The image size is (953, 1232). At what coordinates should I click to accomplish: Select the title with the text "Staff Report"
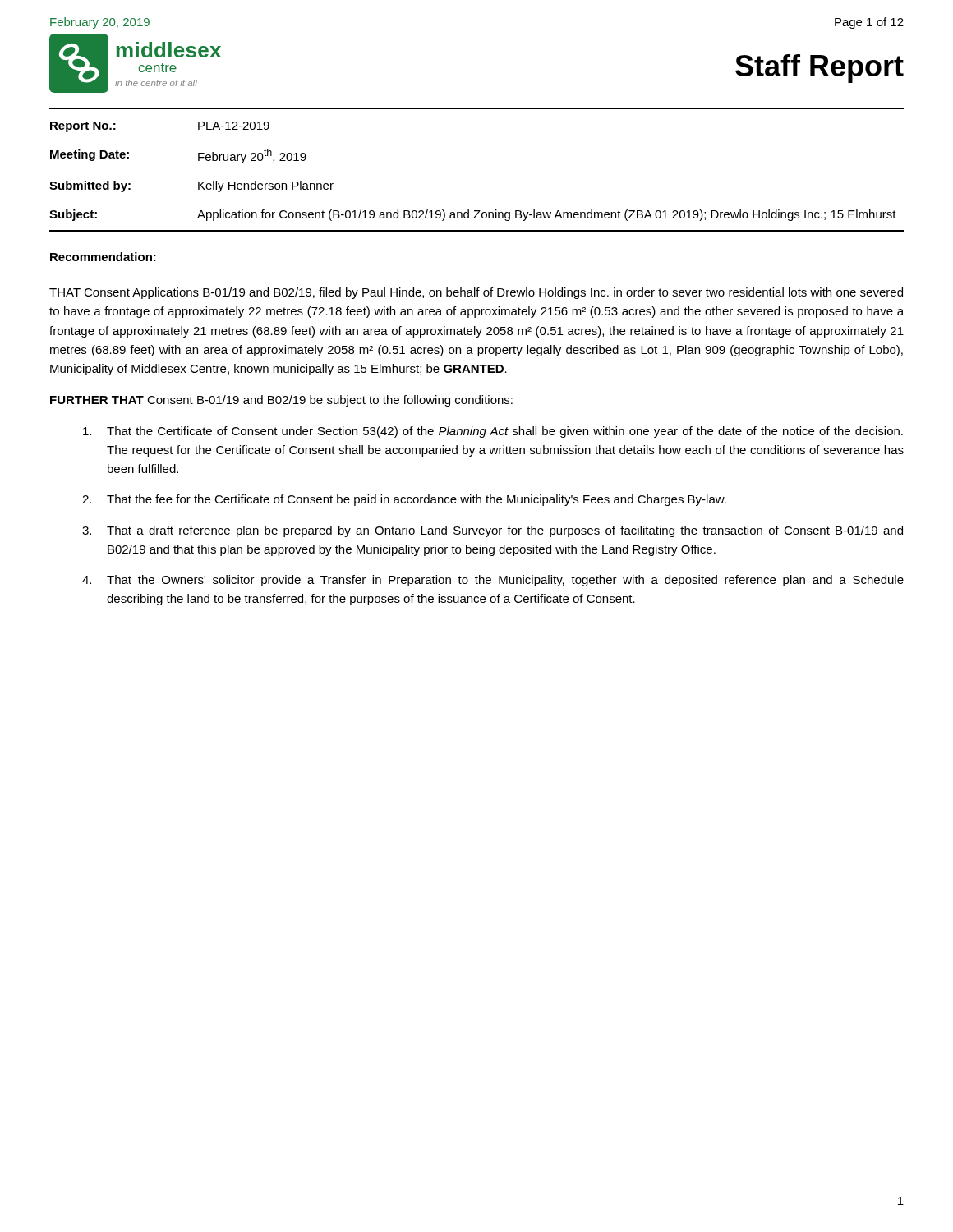click(819, 66)
